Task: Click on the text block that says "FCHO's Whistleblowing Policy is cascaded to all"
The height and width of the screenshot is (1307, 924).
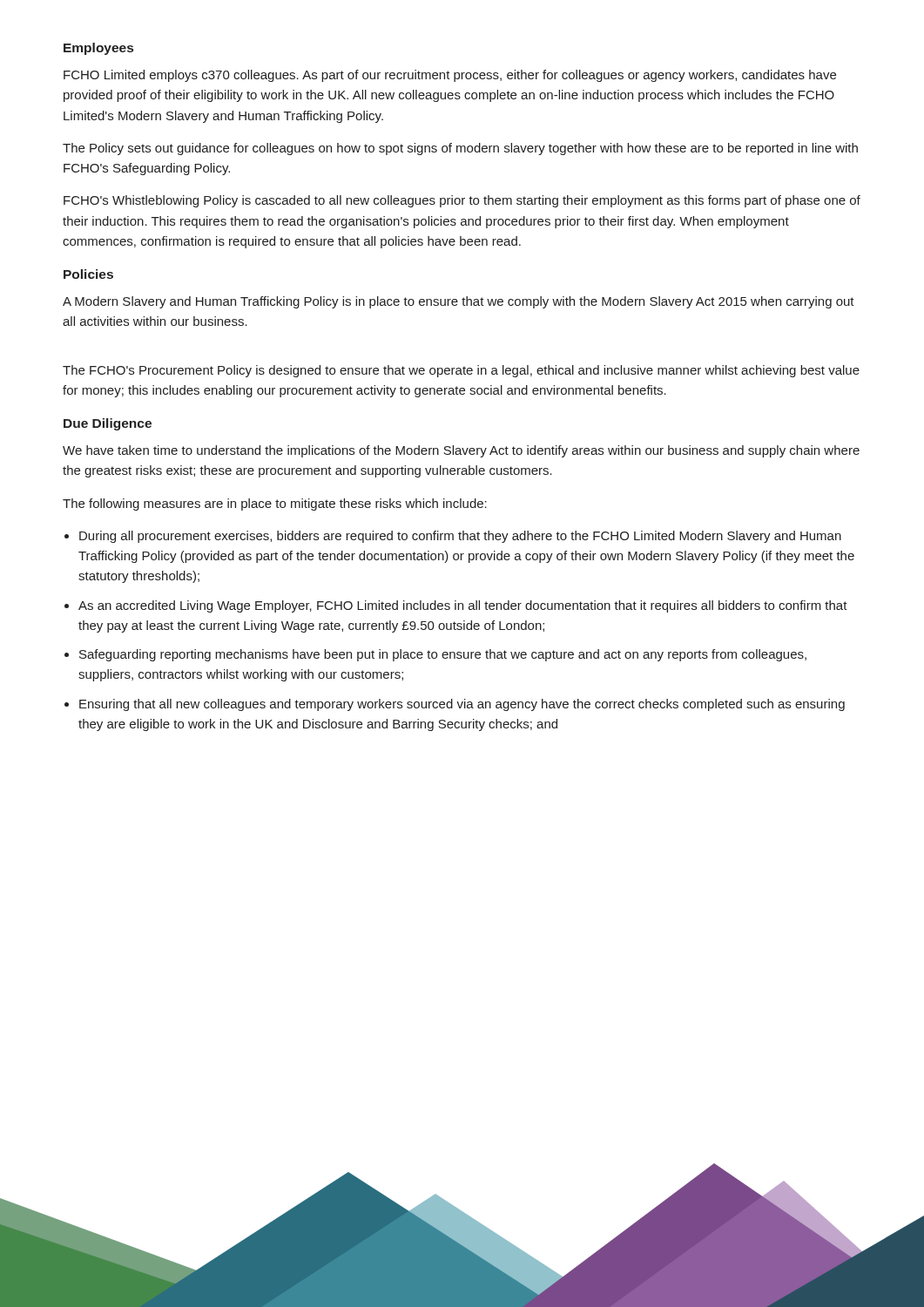Action: click(x=461, y=220)
